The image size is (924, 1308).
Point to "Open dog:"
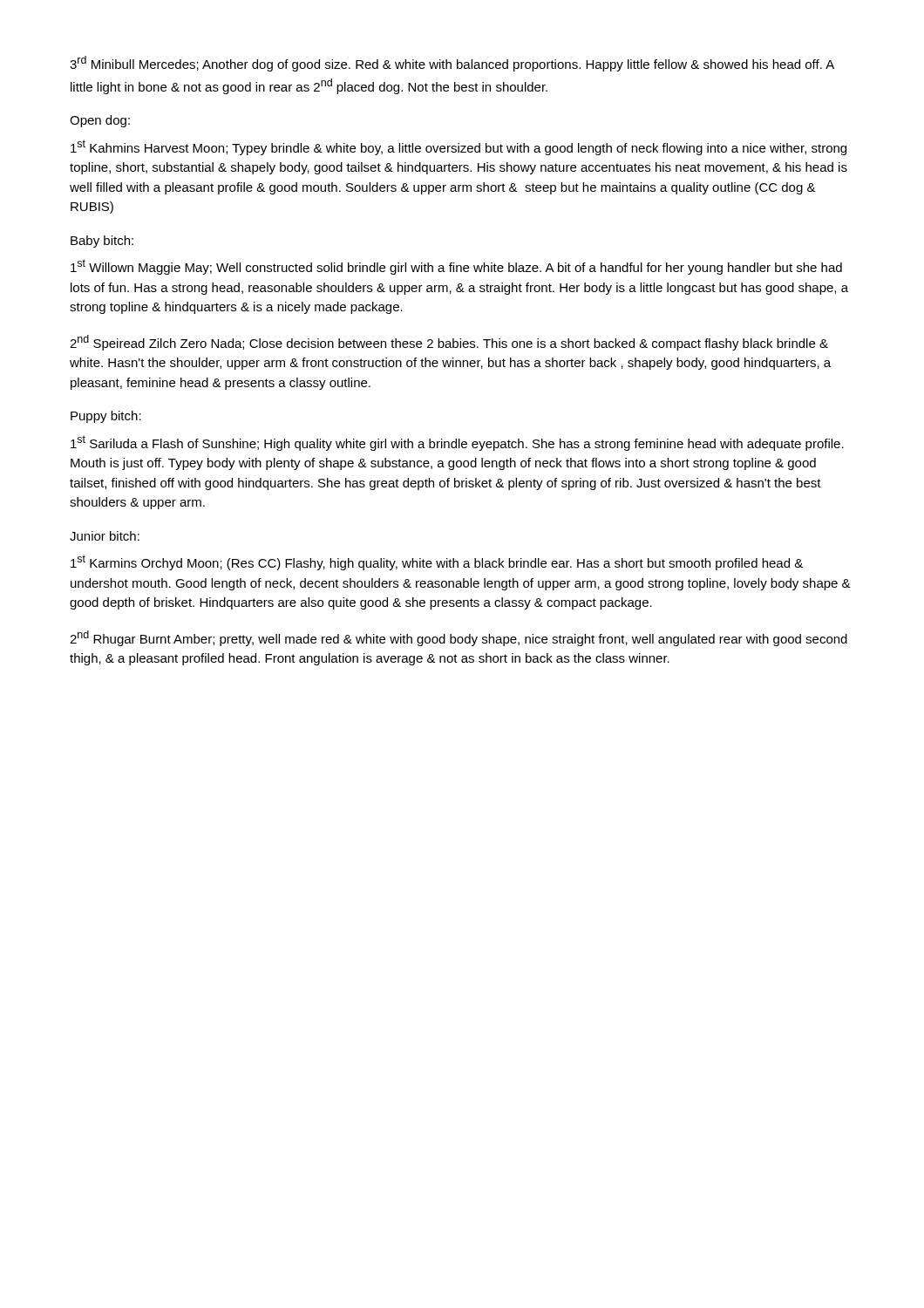(100, 120)
